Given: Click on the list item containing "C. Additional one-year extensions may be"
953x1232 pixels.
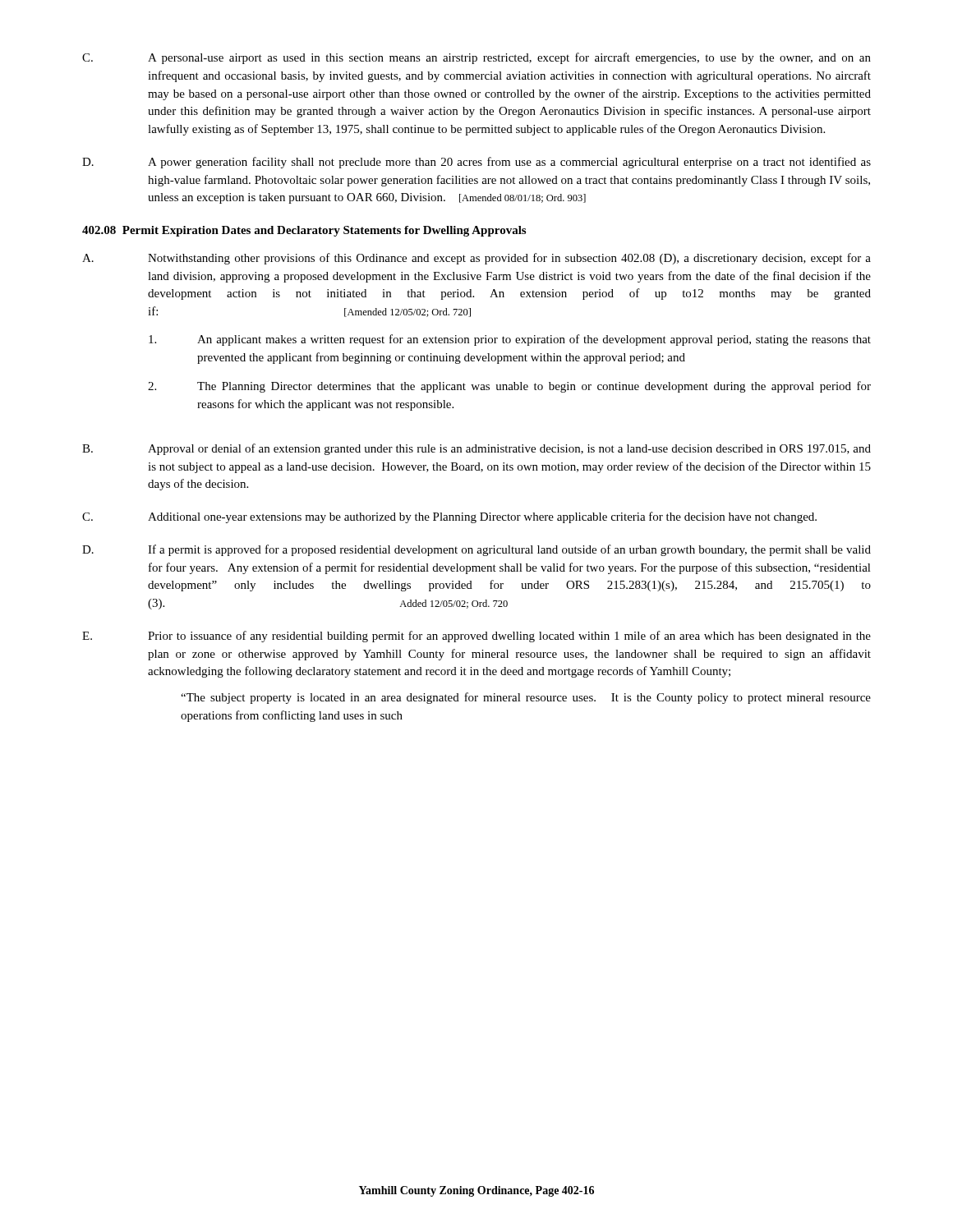Looking at the screenshot, I should (476, 517).
